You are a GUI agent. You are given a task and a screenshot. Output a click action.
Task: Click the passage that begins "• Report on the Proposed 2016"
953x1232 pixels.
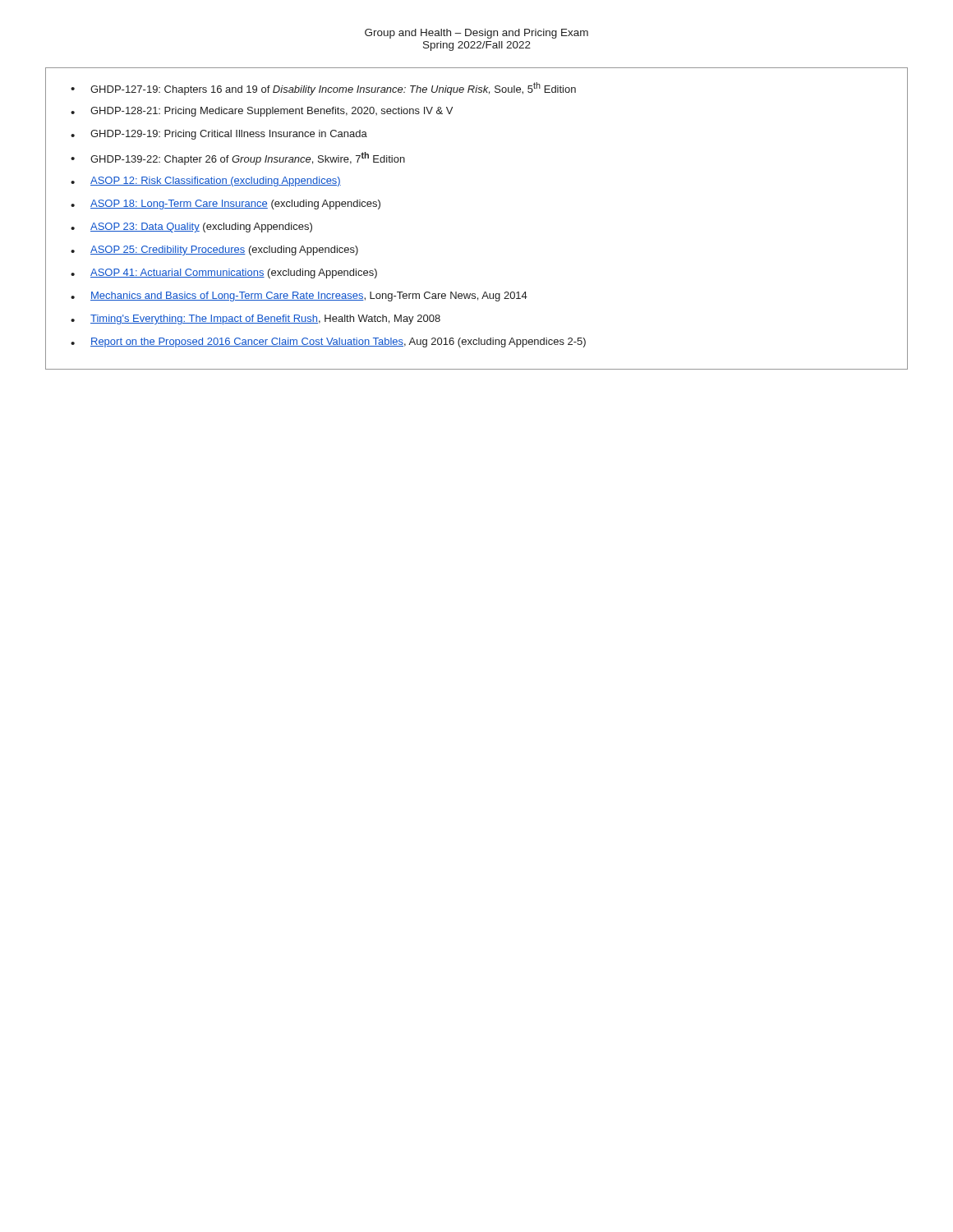tap(328, 343)
